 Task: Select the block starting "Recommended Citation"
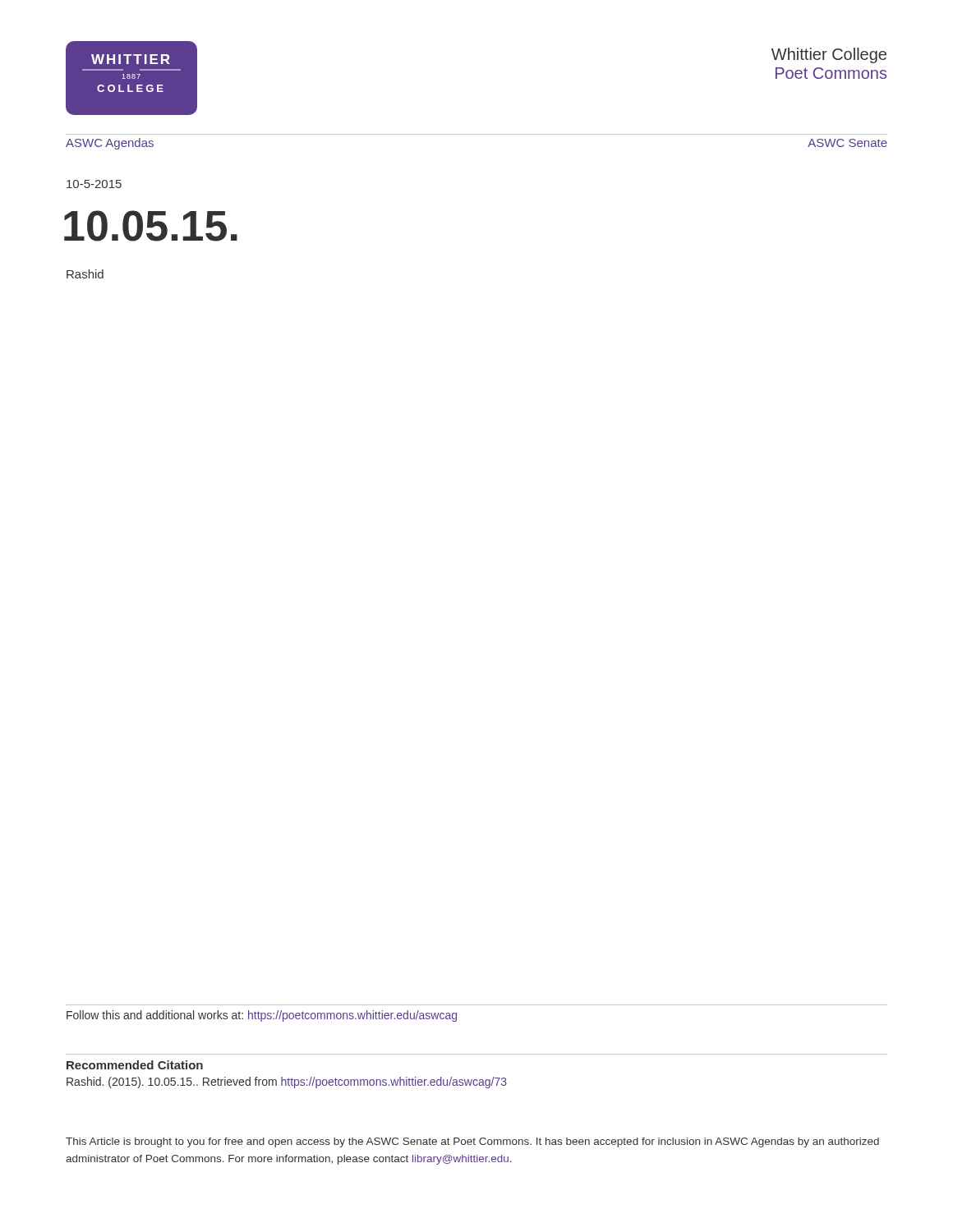135,1065
